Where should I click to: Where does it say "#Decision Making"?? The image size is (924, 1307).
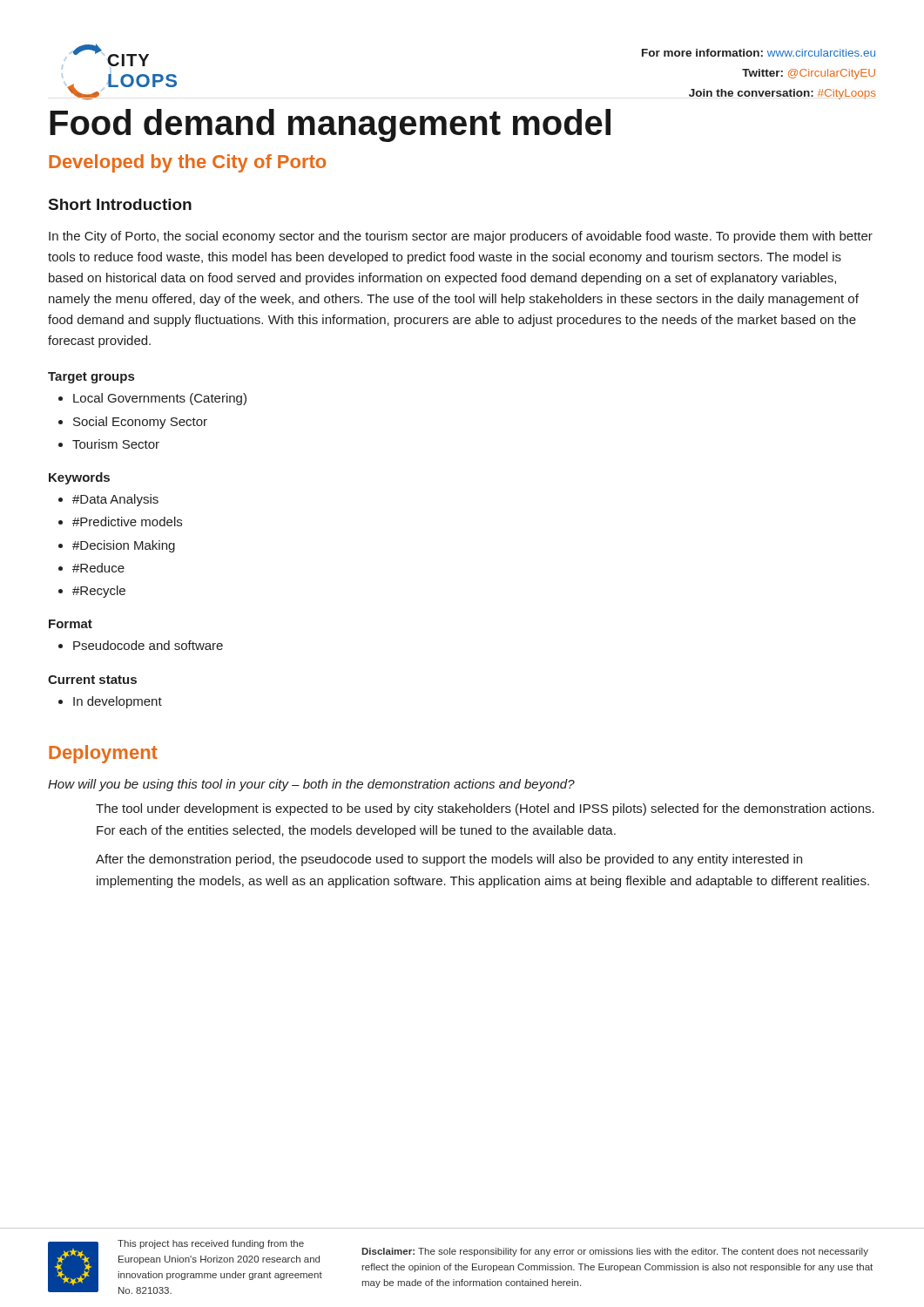click(124, 546)
